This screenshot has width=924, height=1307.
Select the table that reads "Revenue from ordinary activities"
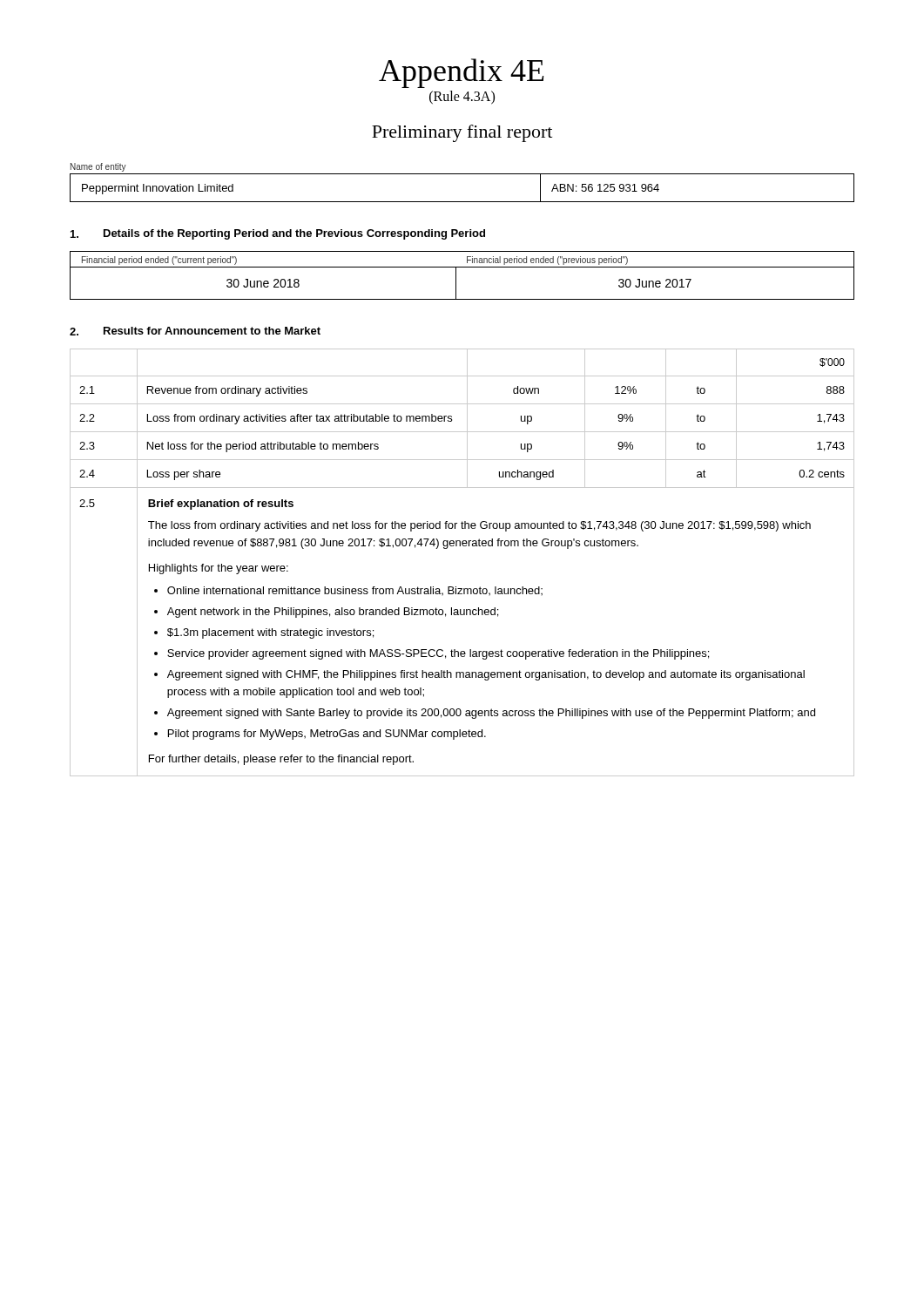click(x=462, y=563)
